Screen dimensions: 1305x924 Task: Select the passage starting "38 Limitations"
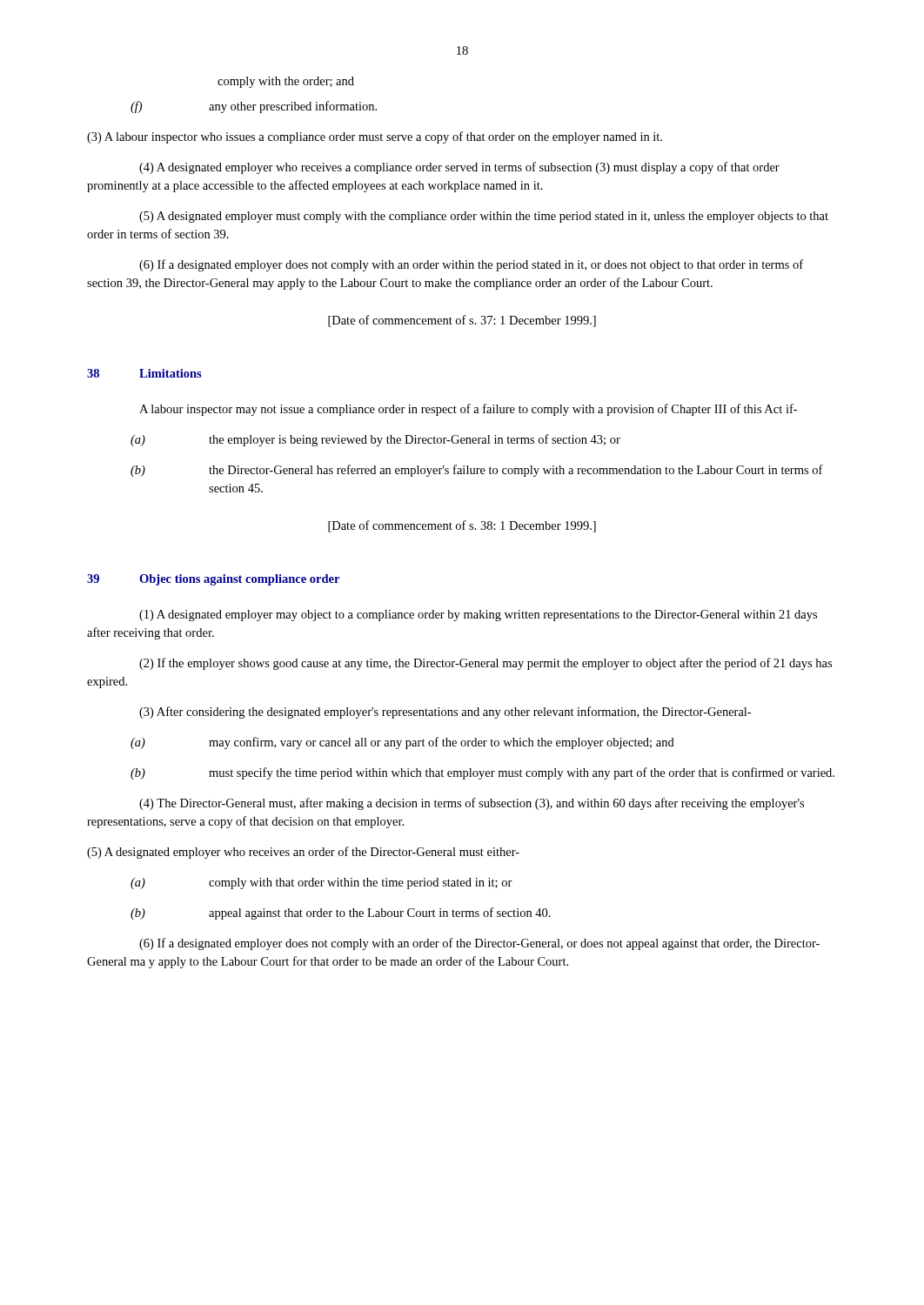coord(144,374)
